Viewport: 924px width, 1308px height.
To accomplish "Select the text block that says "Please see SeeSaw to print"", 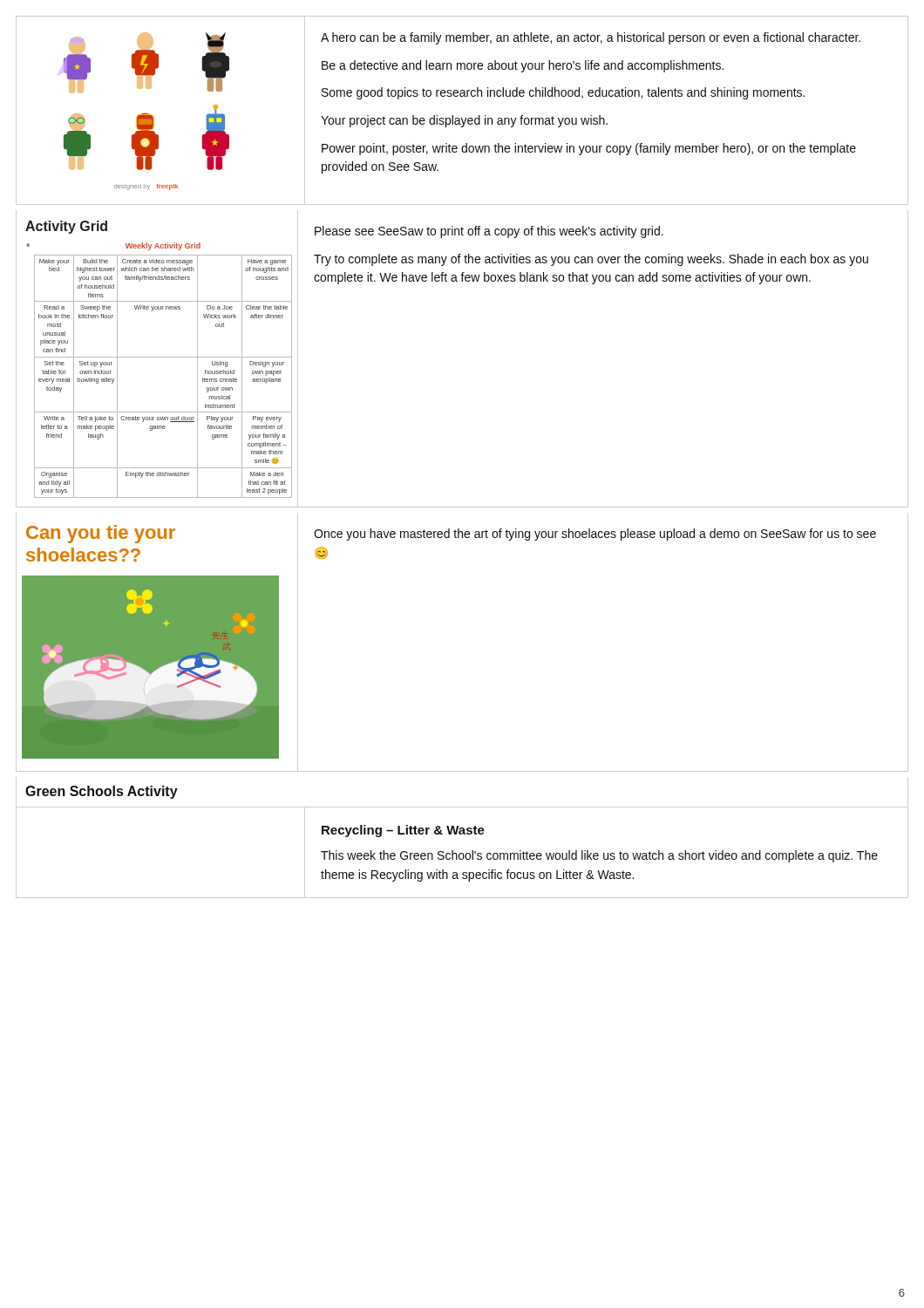I will click(x=603, y=255).
